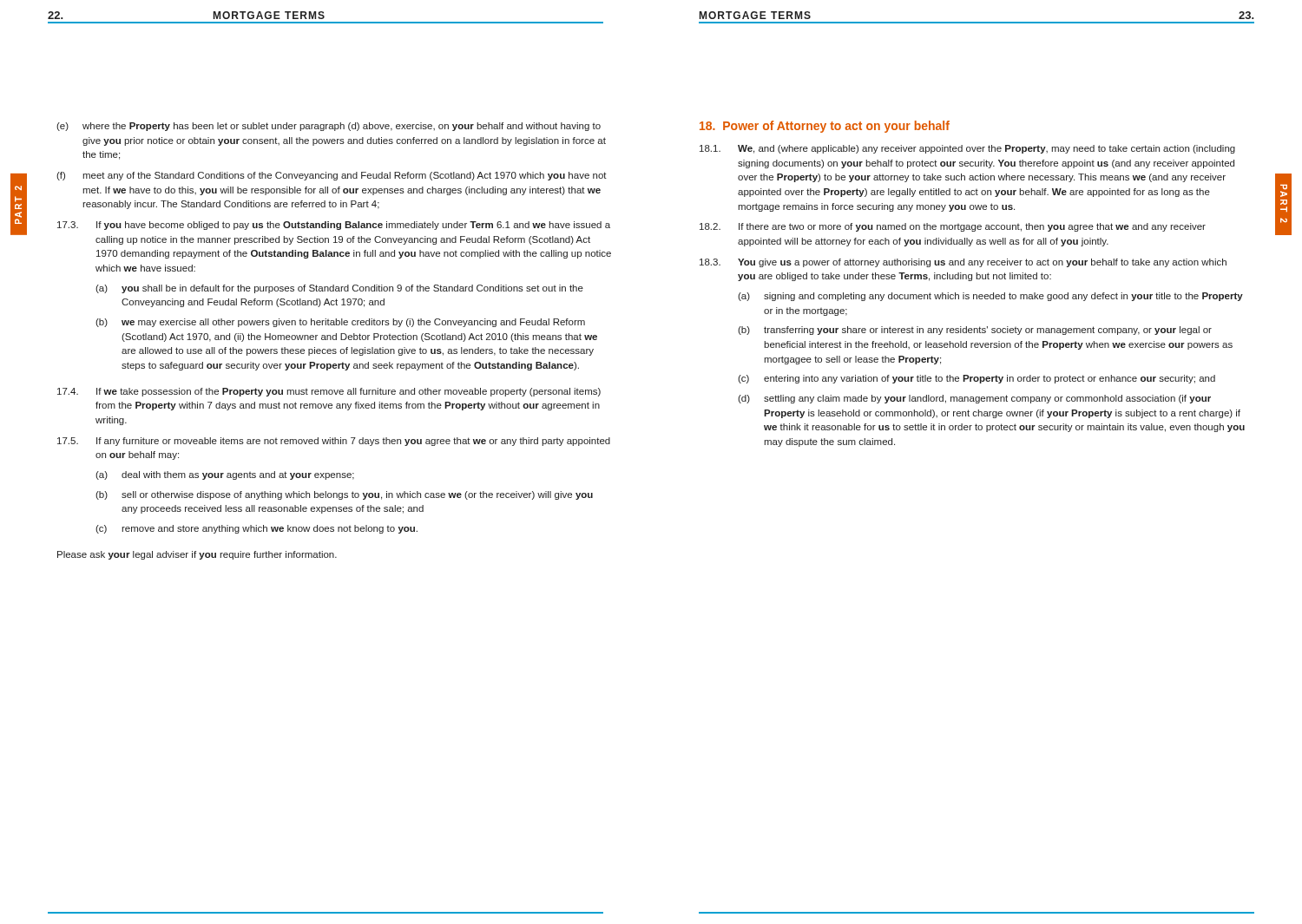Click on the text block that says "Please ask your legal adviser if"

(x=334, y=555)
